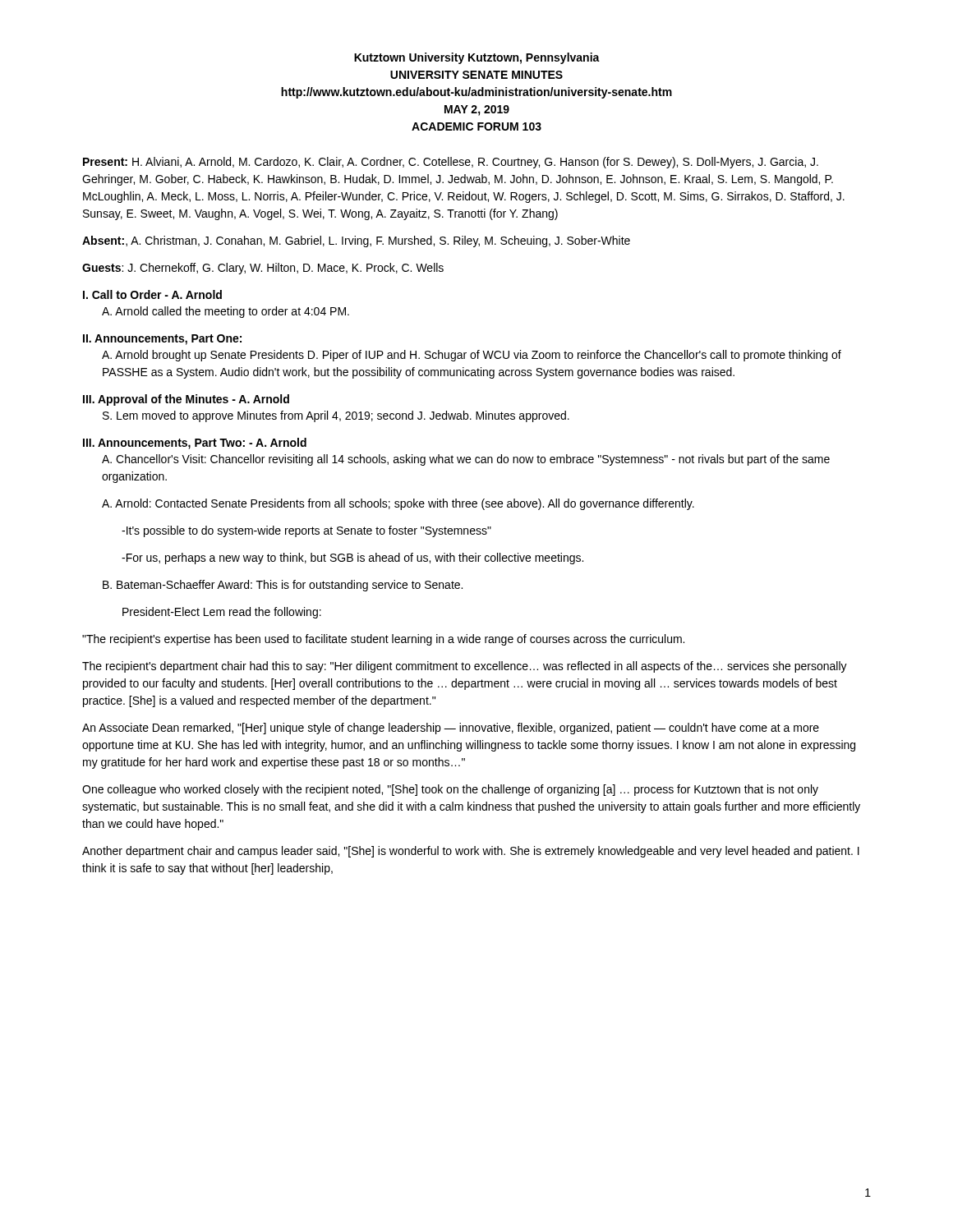Where is the section header that starts "III. Approval of the Minutes - A."?
Viewport: 953px width, 1232px height.
click(186, 399)
